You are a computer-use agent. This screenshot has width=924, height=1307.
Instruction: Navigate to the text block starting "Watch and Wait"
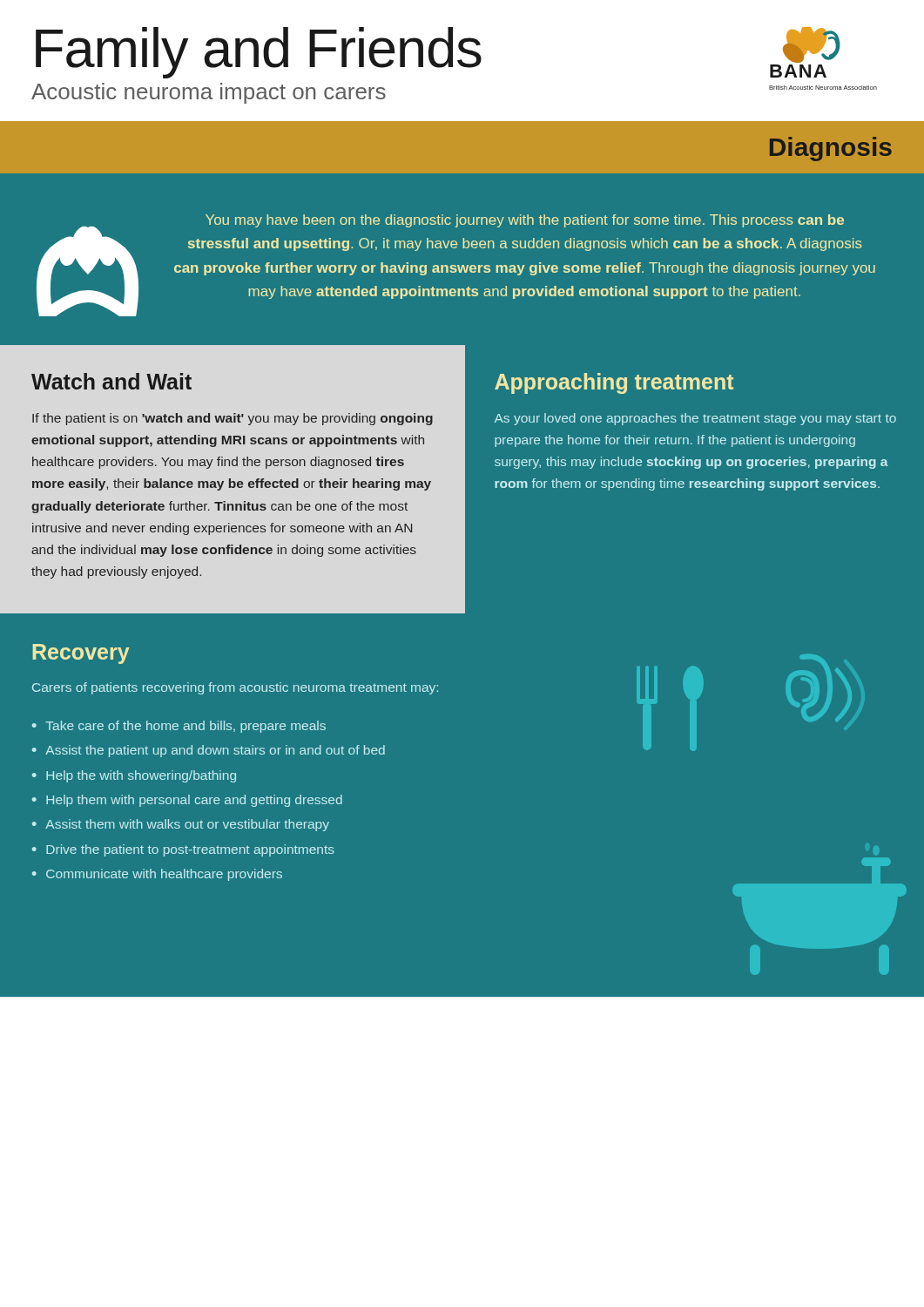pyautogui.click(x=112, y=382)
